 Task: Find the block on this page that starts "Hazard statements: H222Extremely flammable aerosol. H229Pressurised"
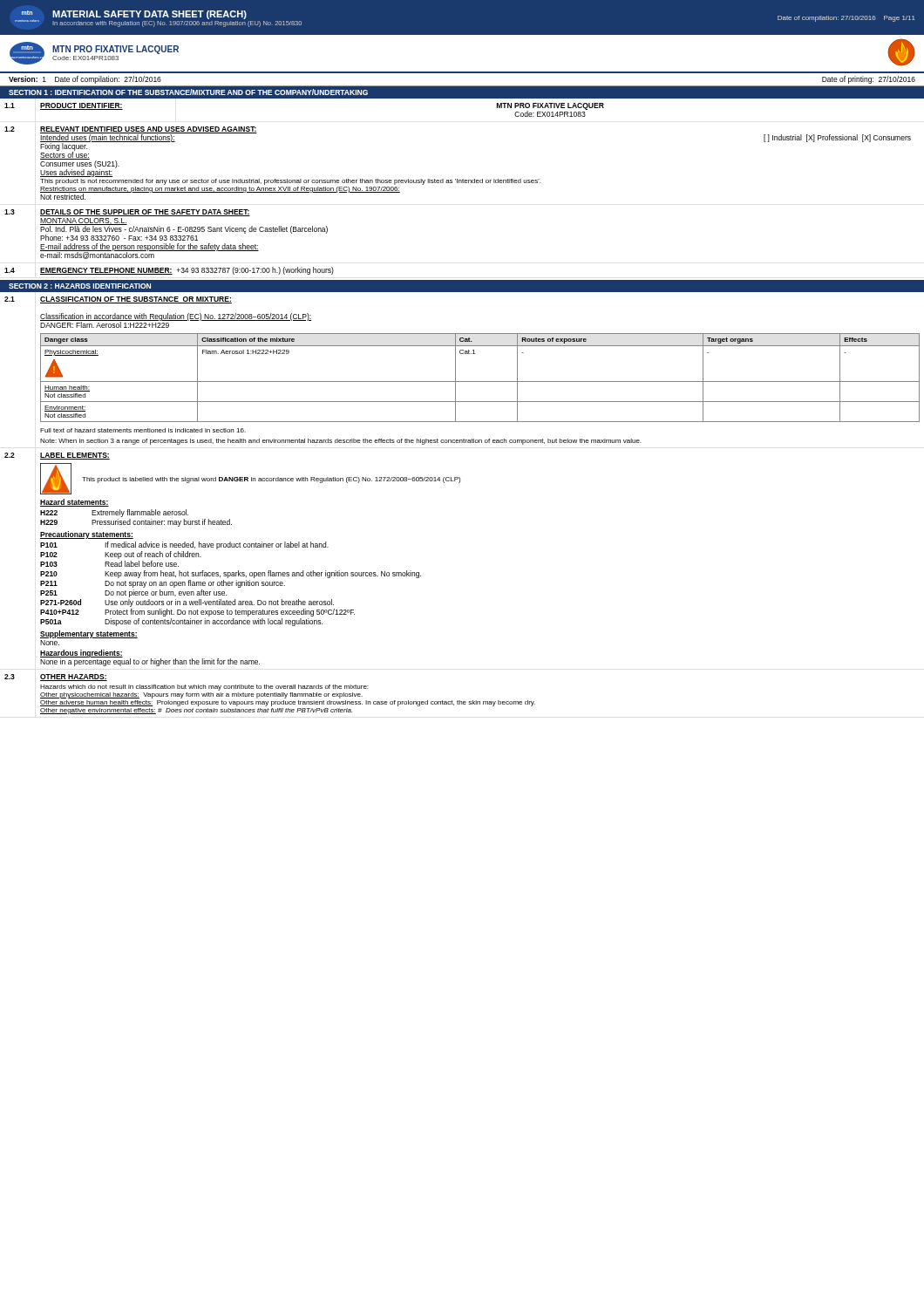pyautogui.click(x=75, y=503)
